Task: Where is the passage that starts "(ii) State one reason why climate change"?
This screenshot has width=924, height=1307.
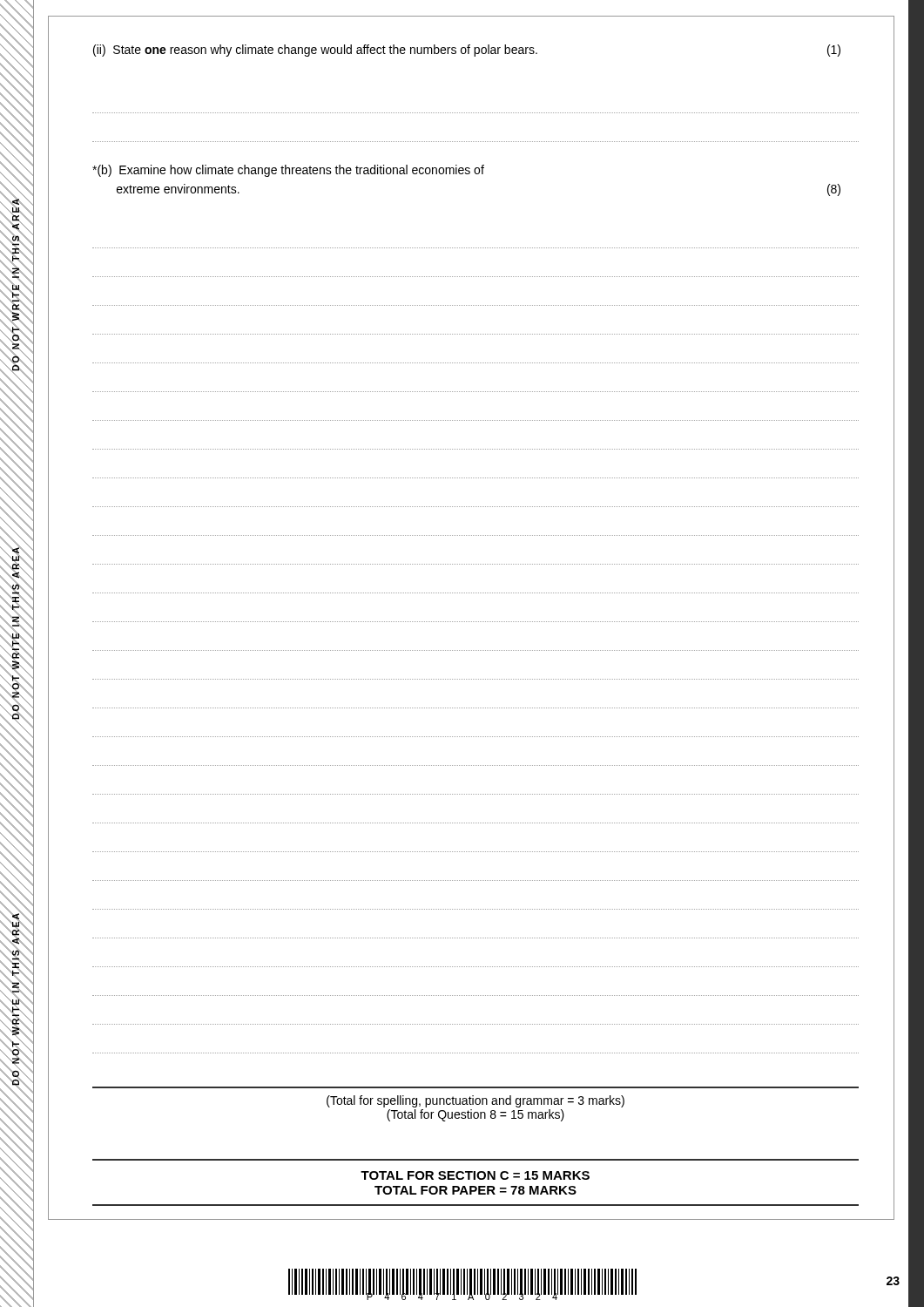Action: tap(467, 50)
